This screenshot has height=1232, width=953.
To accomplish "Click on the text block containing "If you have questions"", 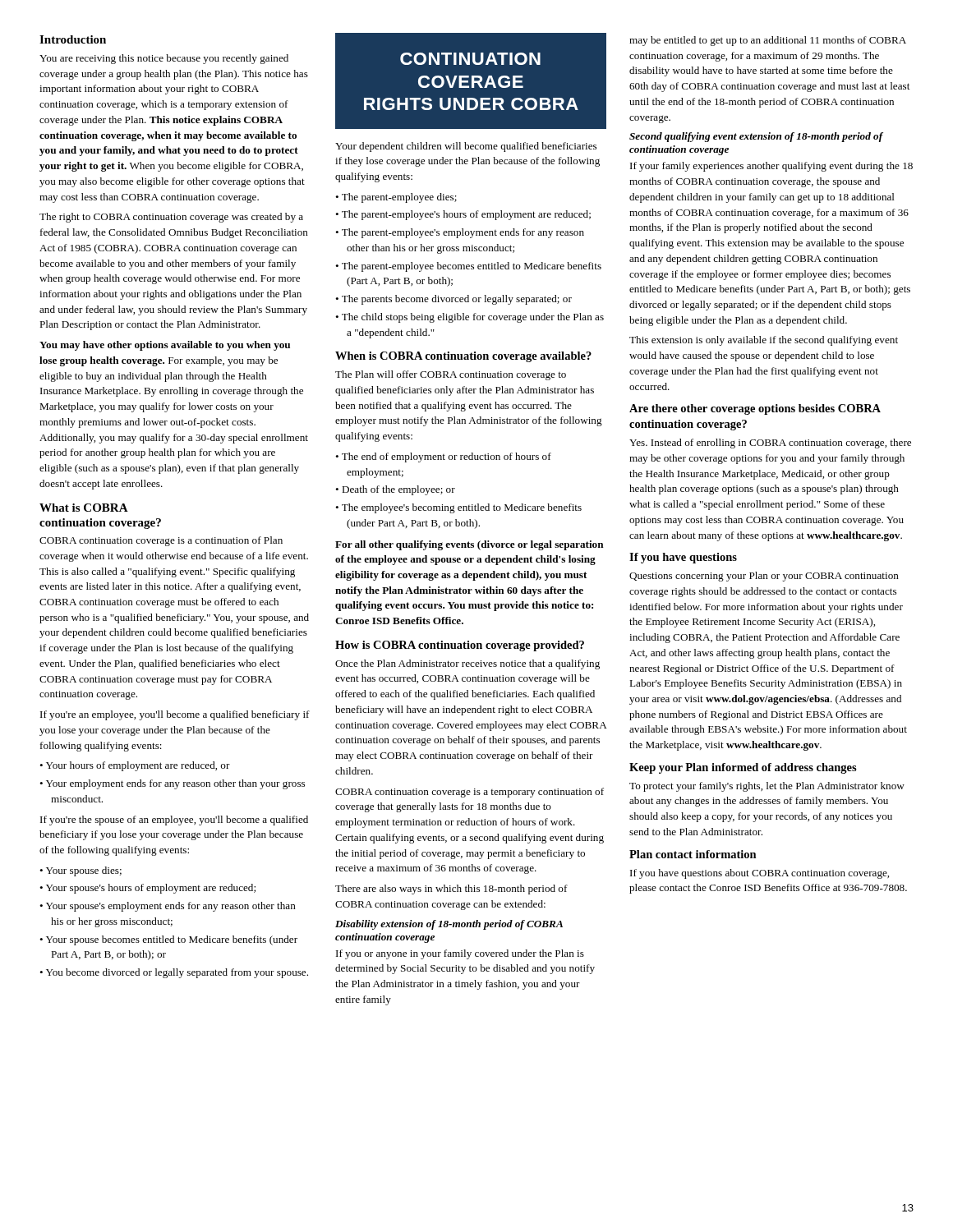I will [768, 880].
